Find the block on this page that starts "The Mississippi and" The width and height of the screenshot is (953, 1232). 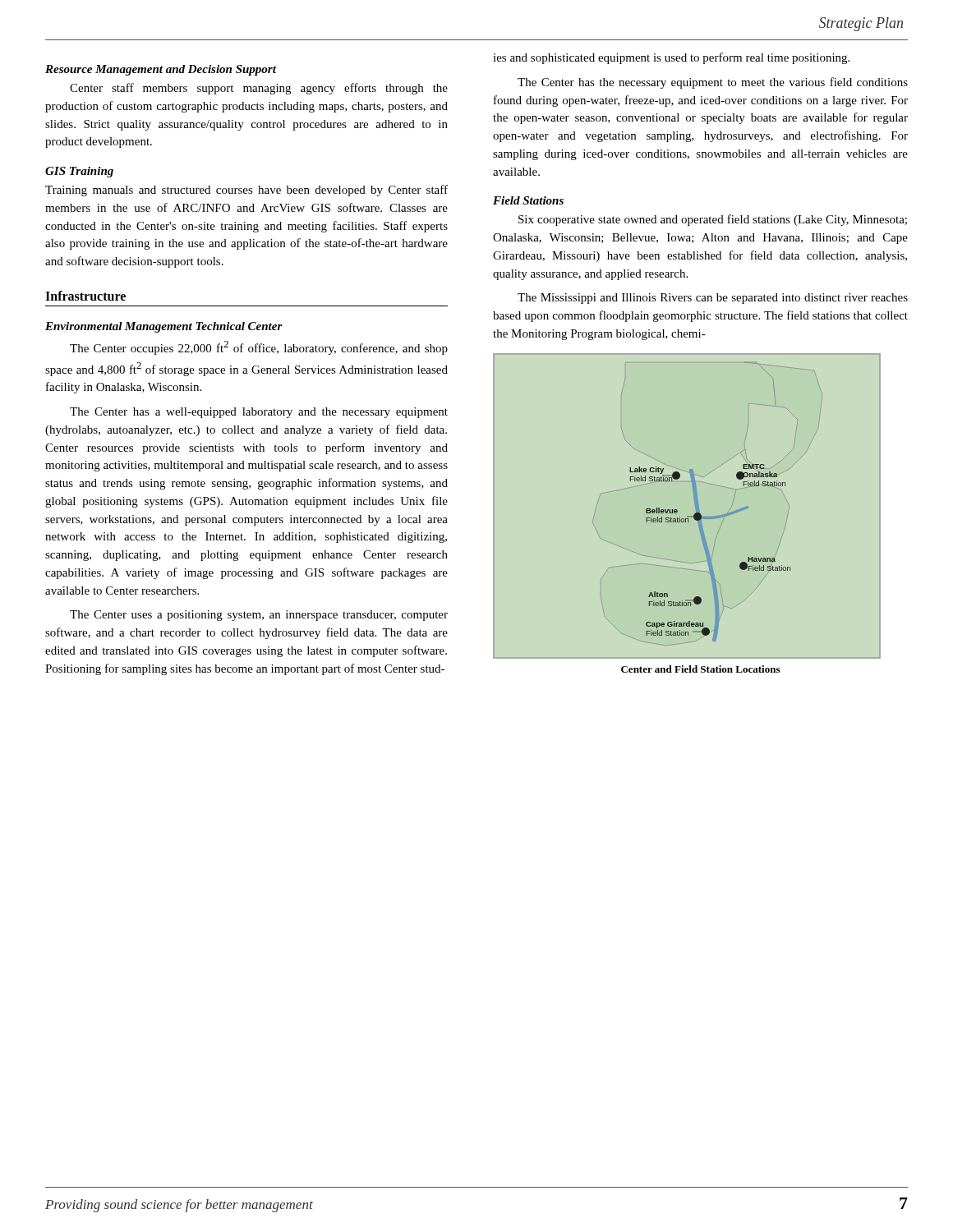pos(700,315)
